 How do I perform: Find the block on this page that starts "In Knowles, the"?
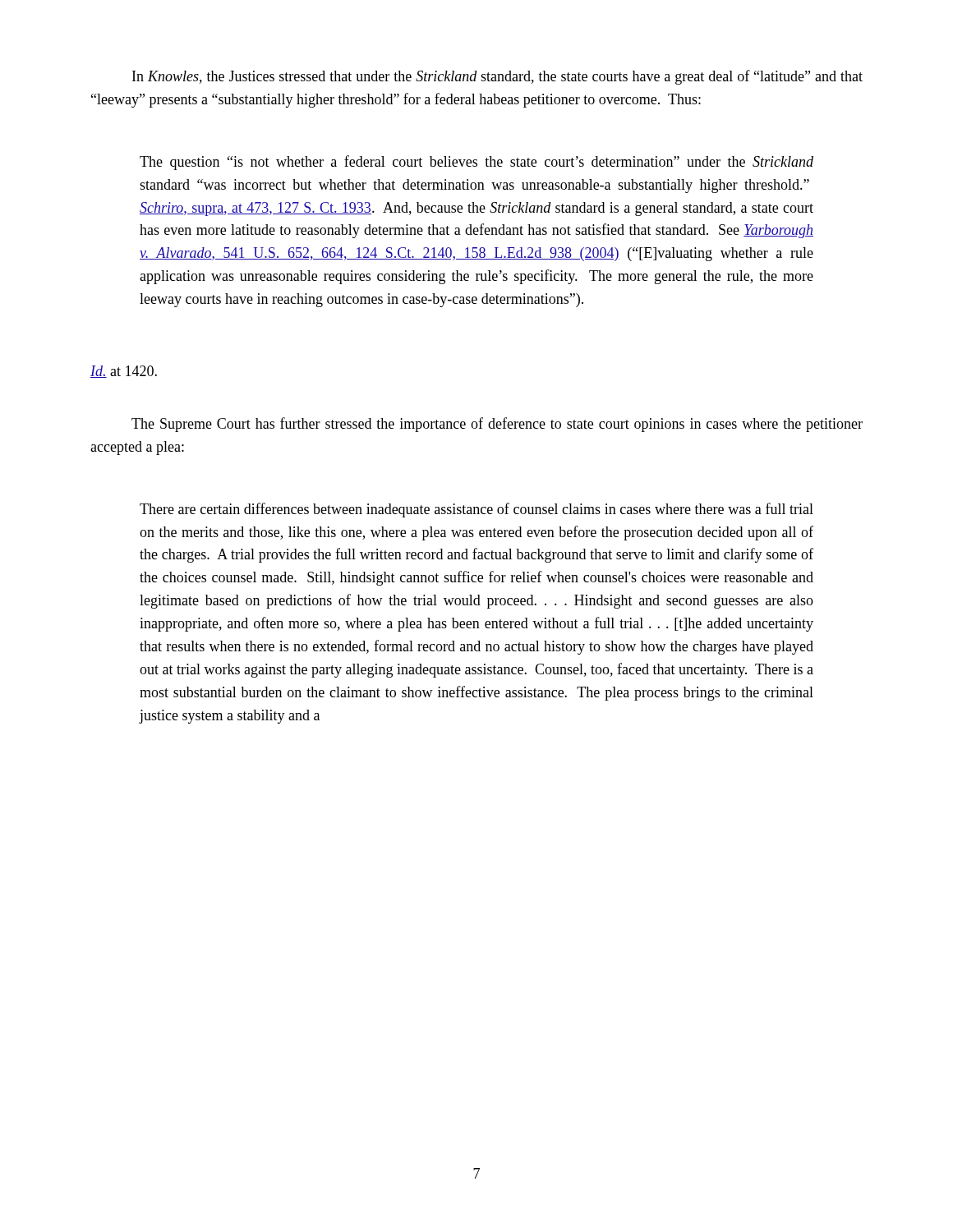click(x=476, y=89)
